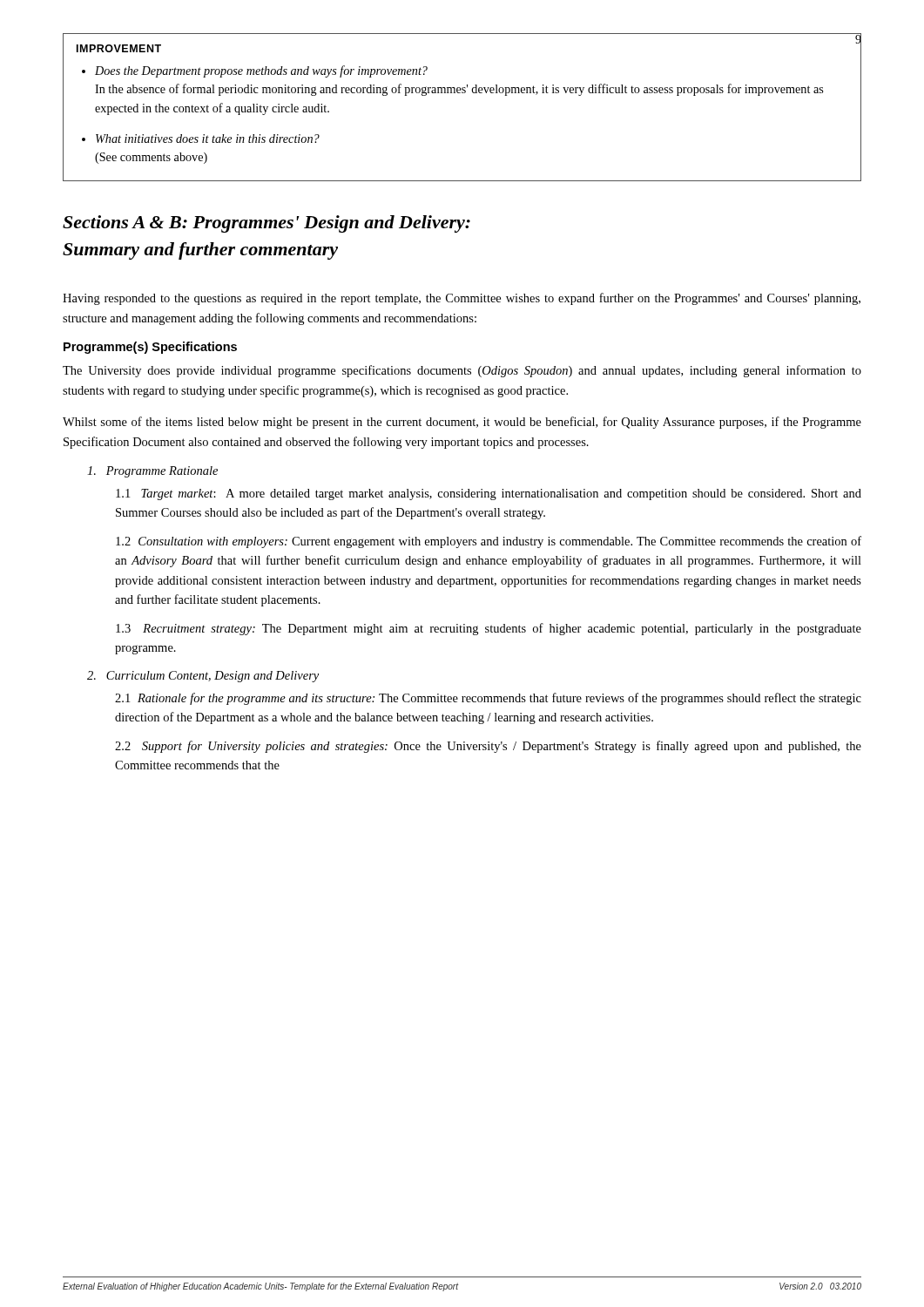Click where it says "Programme(s) Specifications"

[x=150, y=347]
